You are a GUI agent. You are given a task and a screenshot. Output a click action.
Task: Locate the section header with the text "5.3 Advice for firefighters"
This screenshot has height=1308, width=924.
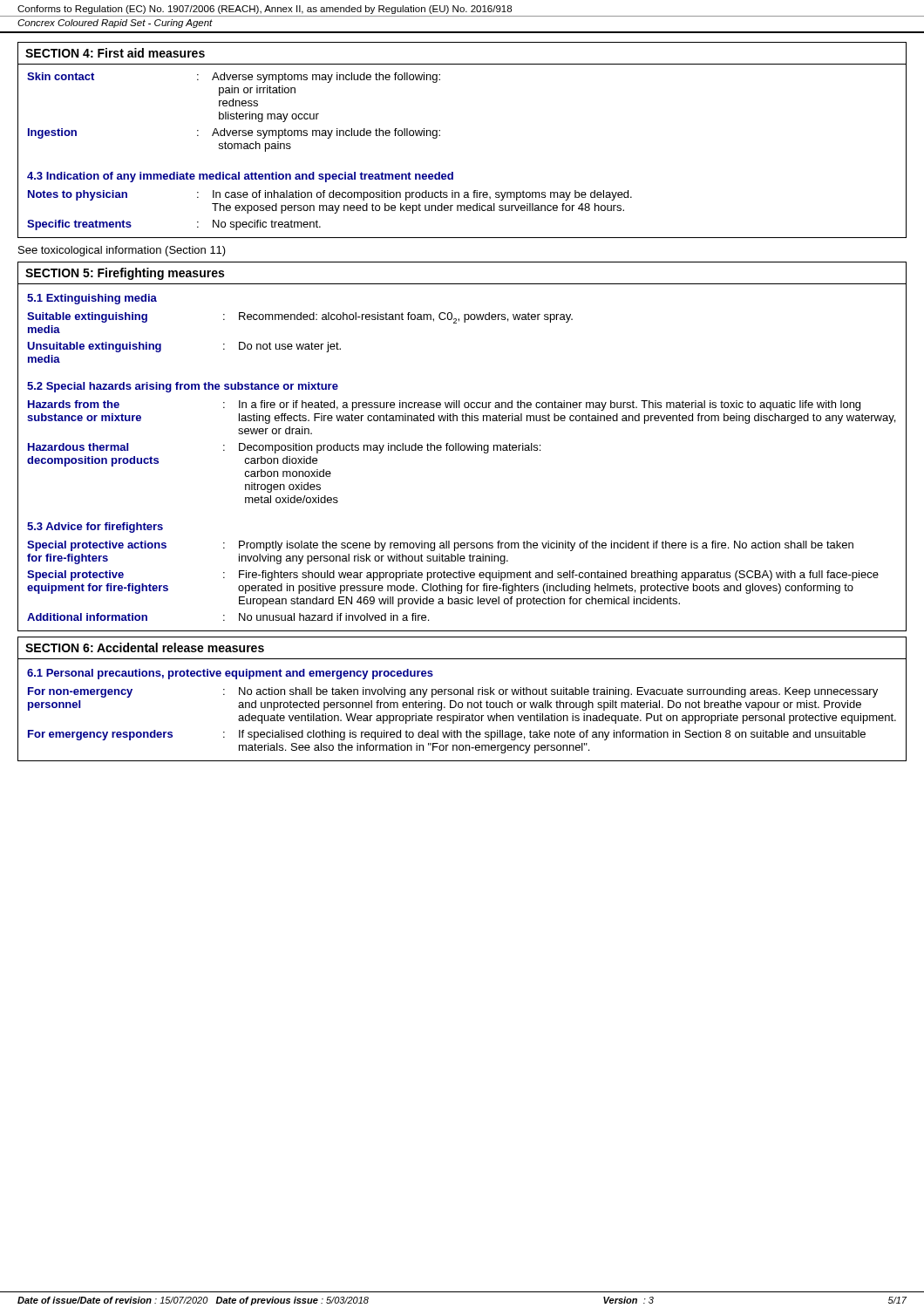click(95, 526)
